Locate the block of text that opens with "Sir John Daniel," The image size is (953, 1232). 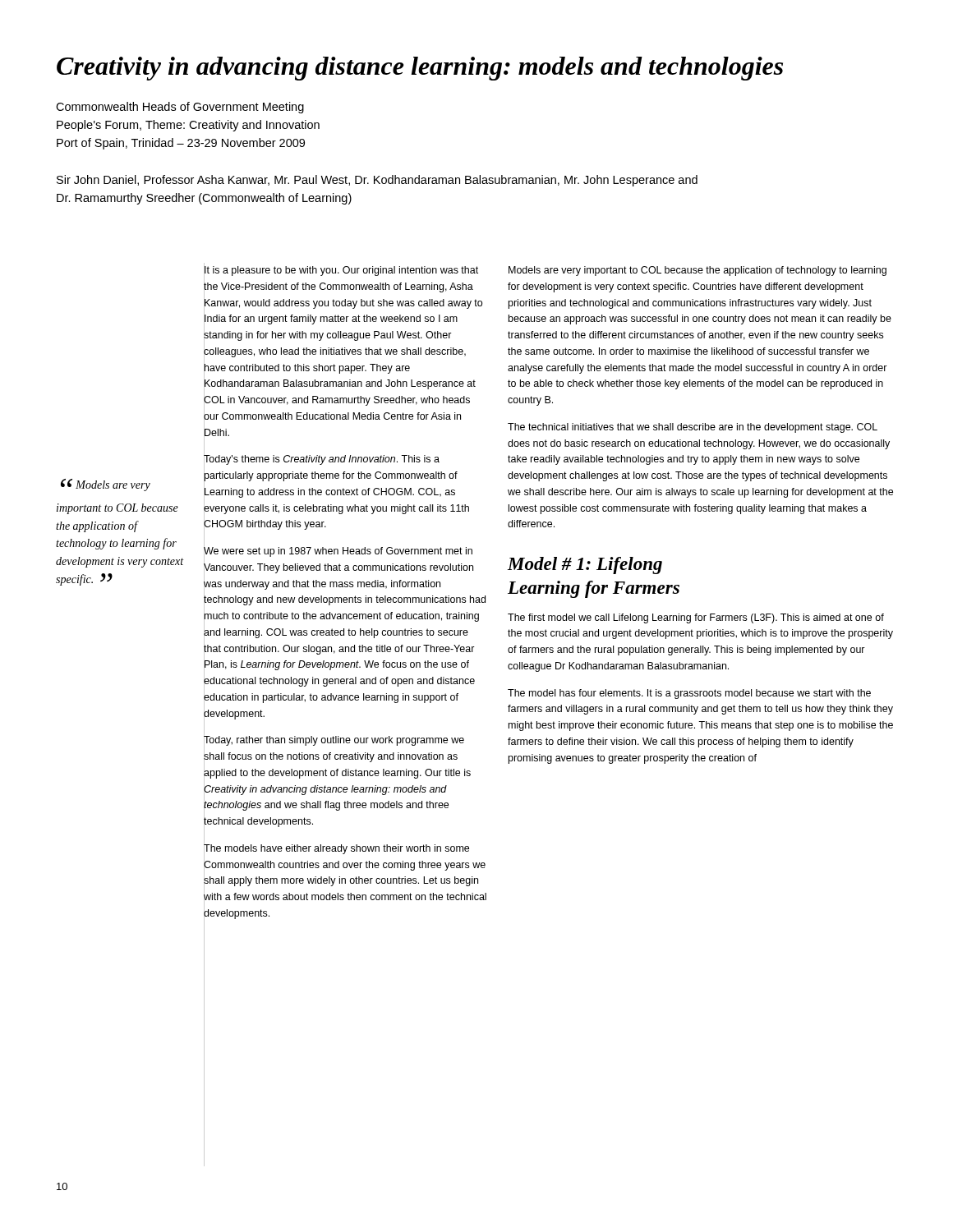(x=377, y=189)
